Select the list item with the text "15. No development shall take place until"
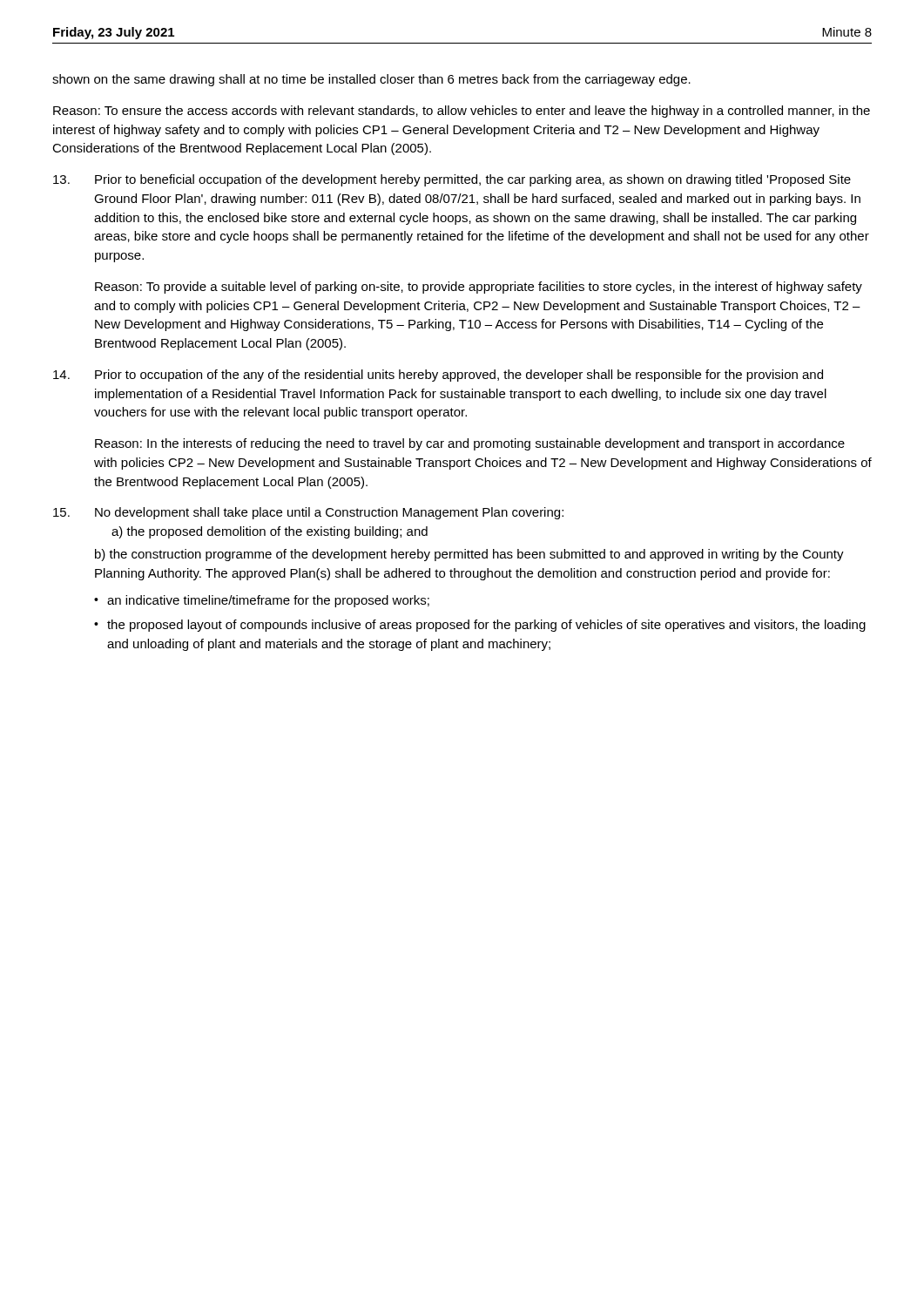The height and width of the screenshot is (1307, 924). [462, 578]
